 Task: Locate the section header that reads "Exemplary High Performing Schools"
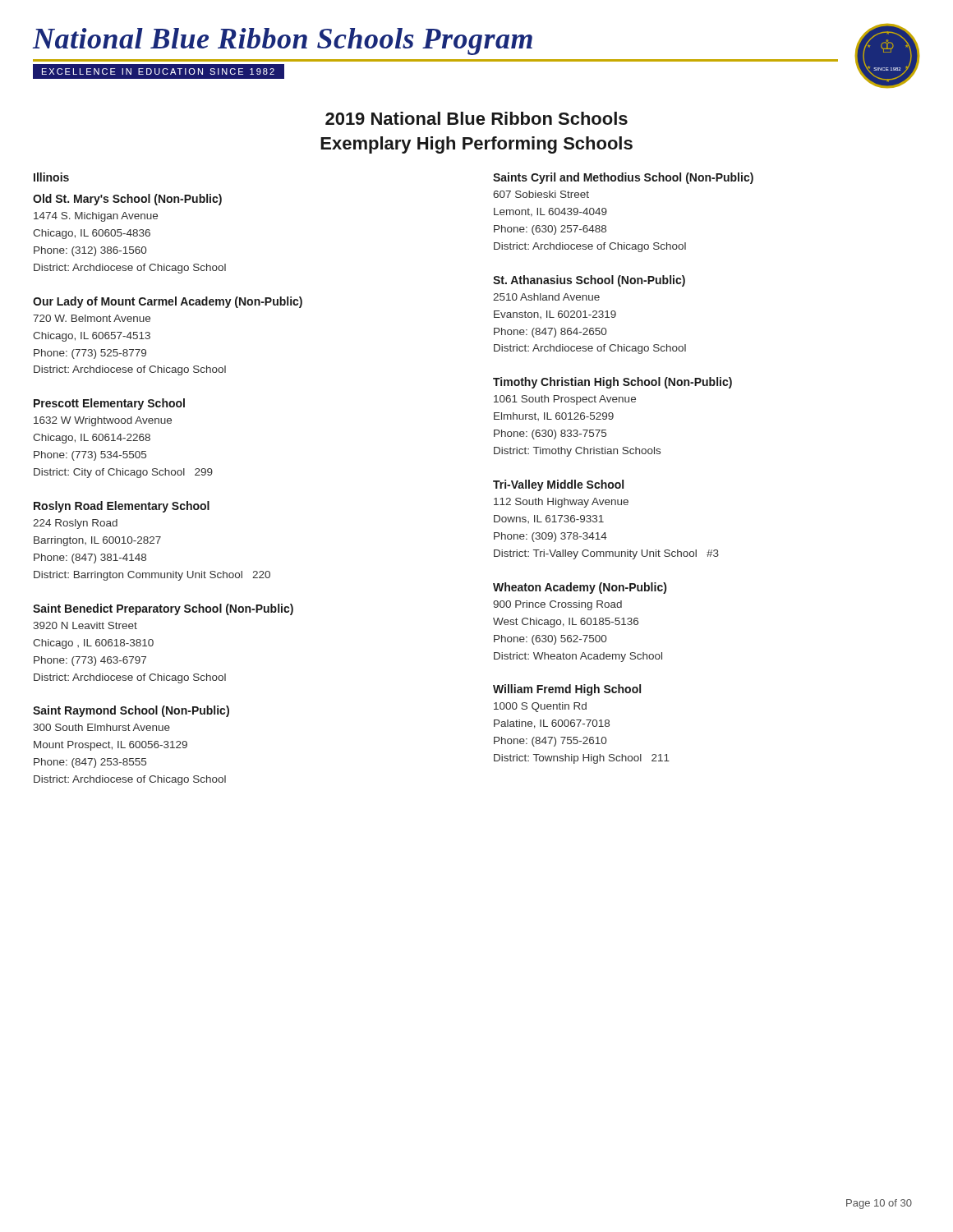click(476, 143)
